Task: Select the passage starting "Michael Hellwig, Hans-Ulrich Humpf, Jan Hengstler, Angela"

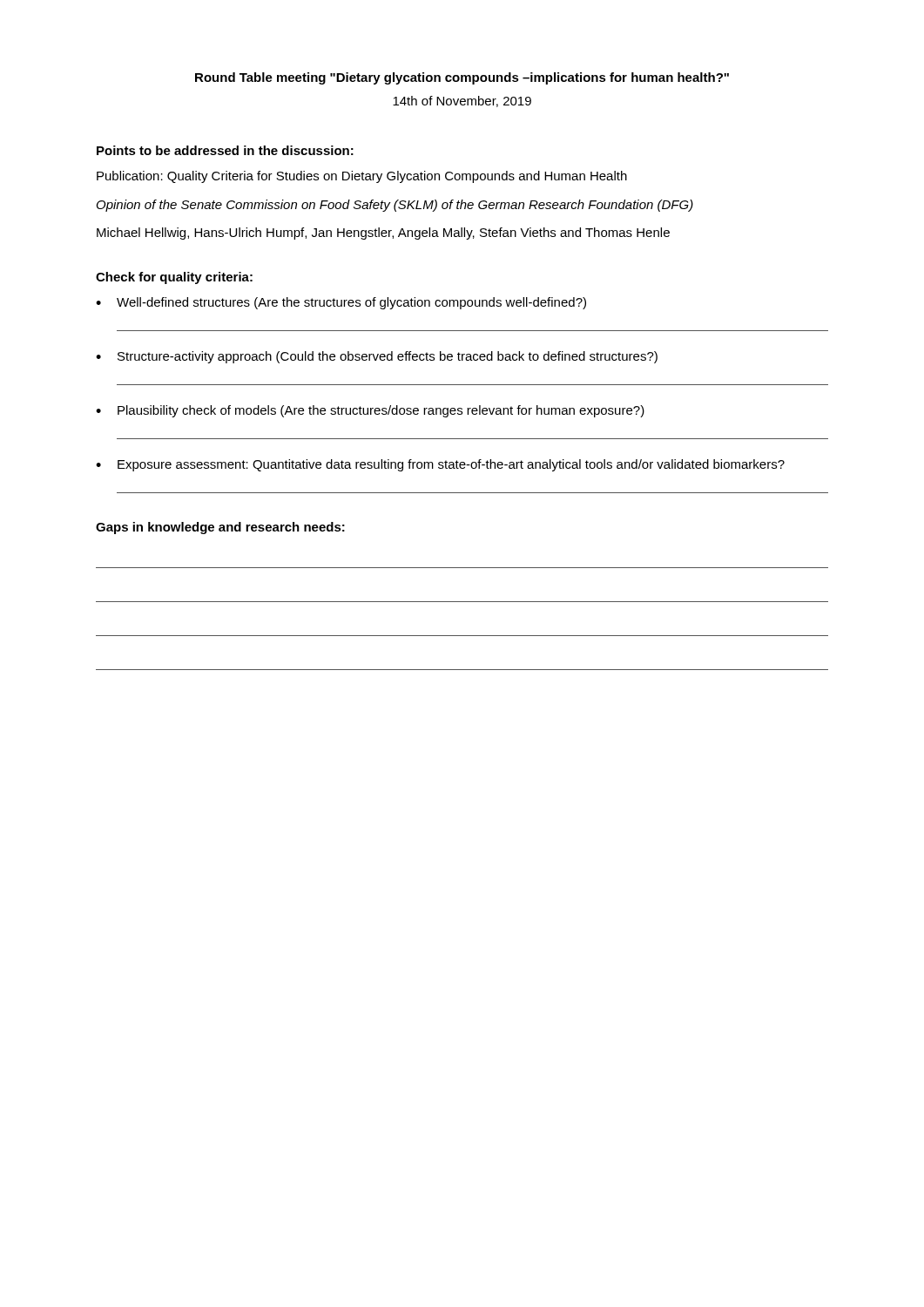Action: [x=383, y=232]
